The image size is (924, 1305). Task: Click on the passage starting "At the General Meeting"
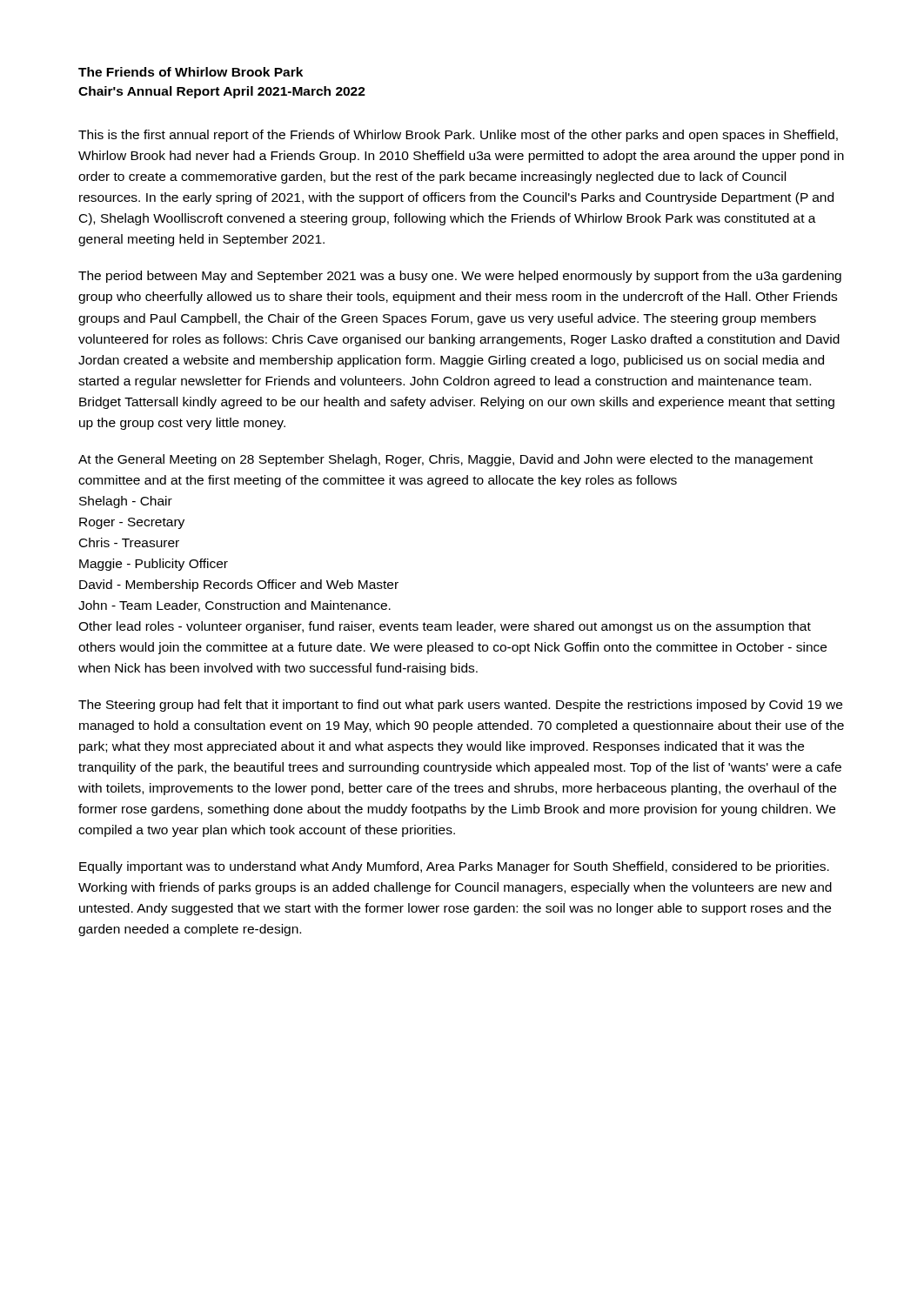(x=446, y=469)
